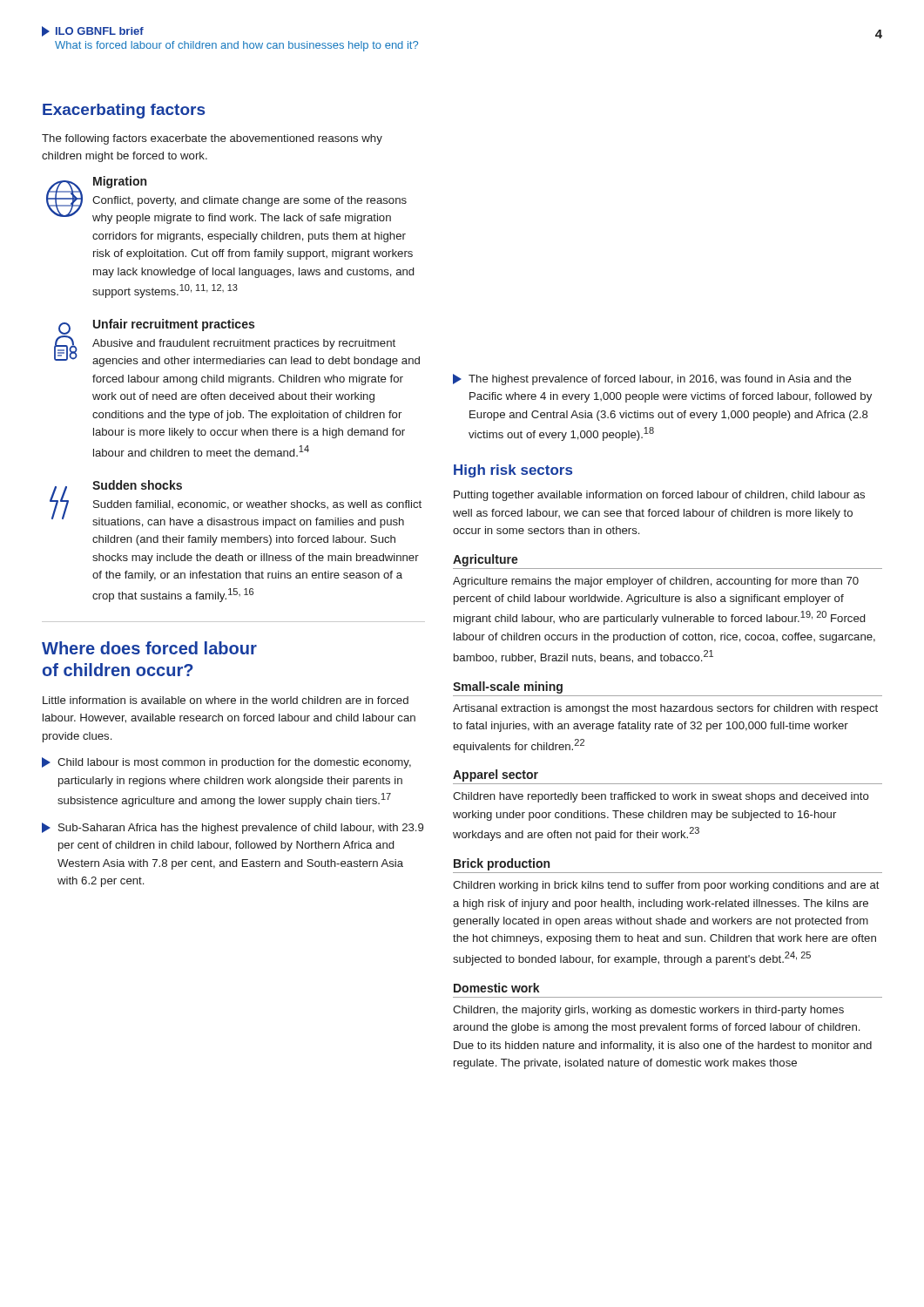Find "High risk sectors" on this page
Screen dimensions: 1307x924
pyautogui.click(x=513, y=471)
